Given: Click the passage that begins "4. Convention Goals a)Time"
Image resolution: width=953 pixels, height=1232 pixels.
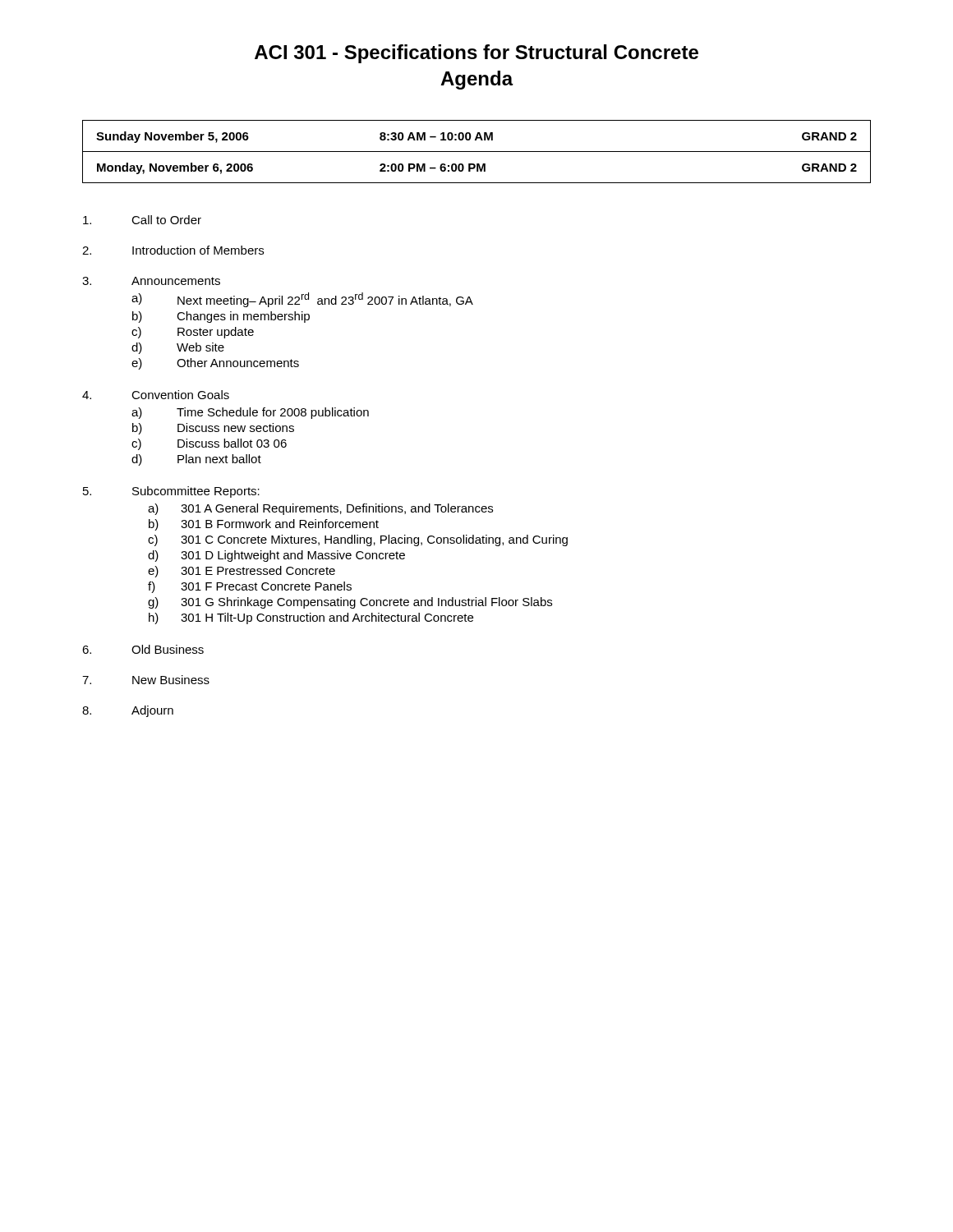Looking at the screenshot, I should 226,428.
